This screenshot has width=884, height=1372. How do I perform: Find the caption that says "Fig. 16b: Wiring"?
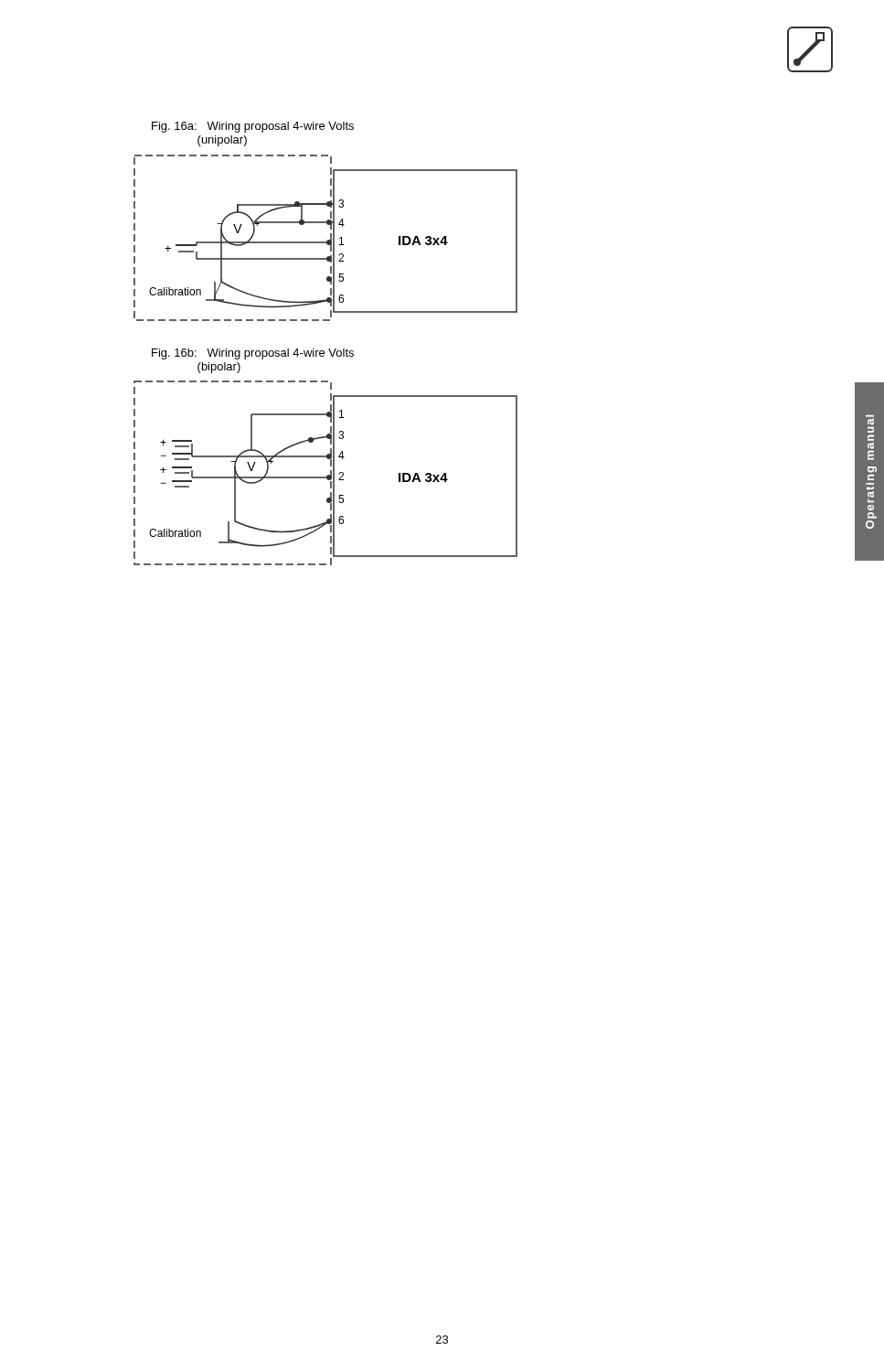coord(253,359)
